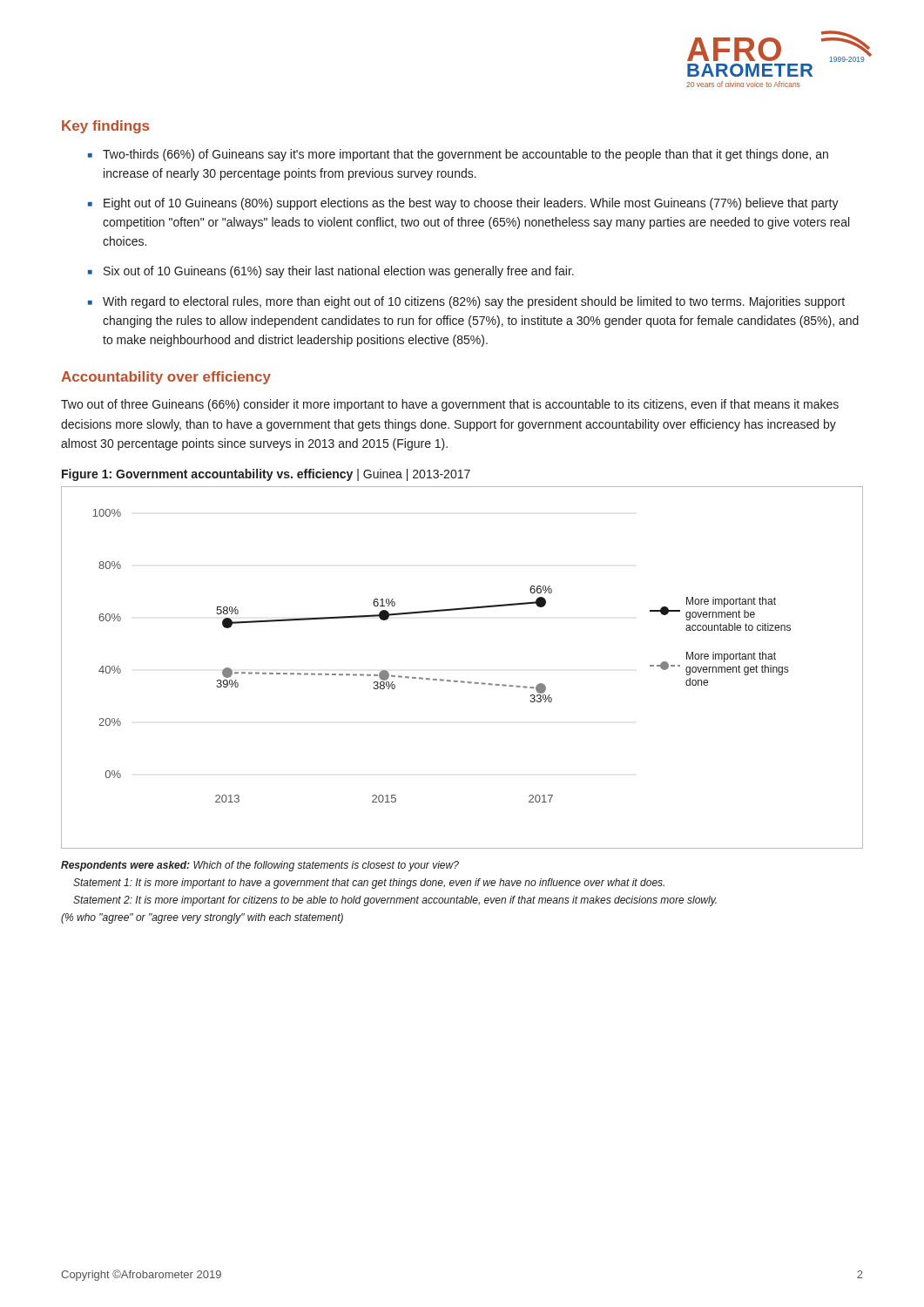924x1307 pixels.
Task: Click on the passage starting "Figure 1: Government accountability vs."
Action: tap(266, 474)
